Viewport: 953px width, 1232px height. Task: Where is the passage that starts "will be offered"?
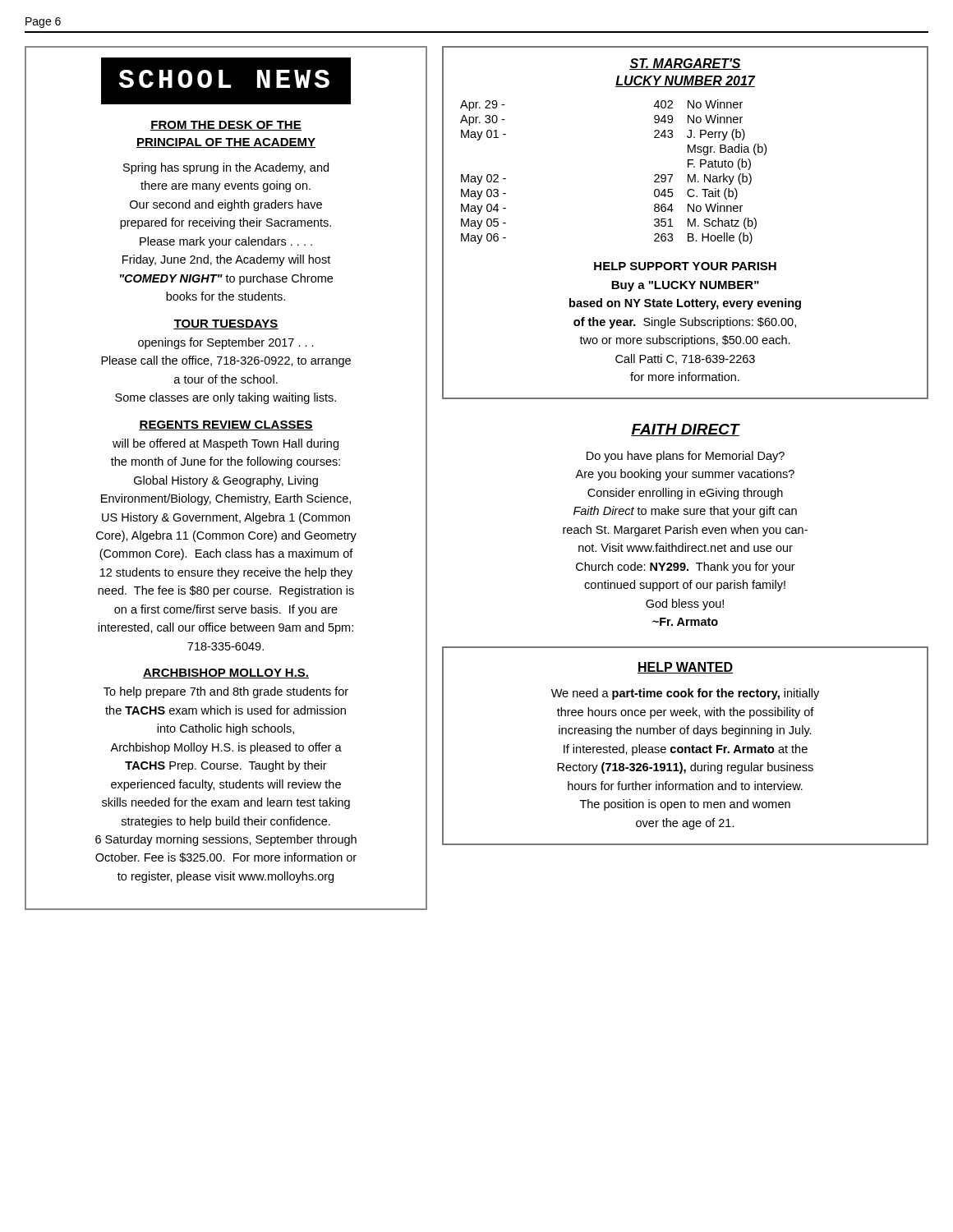pyautogui.click(x=226, y=545)
